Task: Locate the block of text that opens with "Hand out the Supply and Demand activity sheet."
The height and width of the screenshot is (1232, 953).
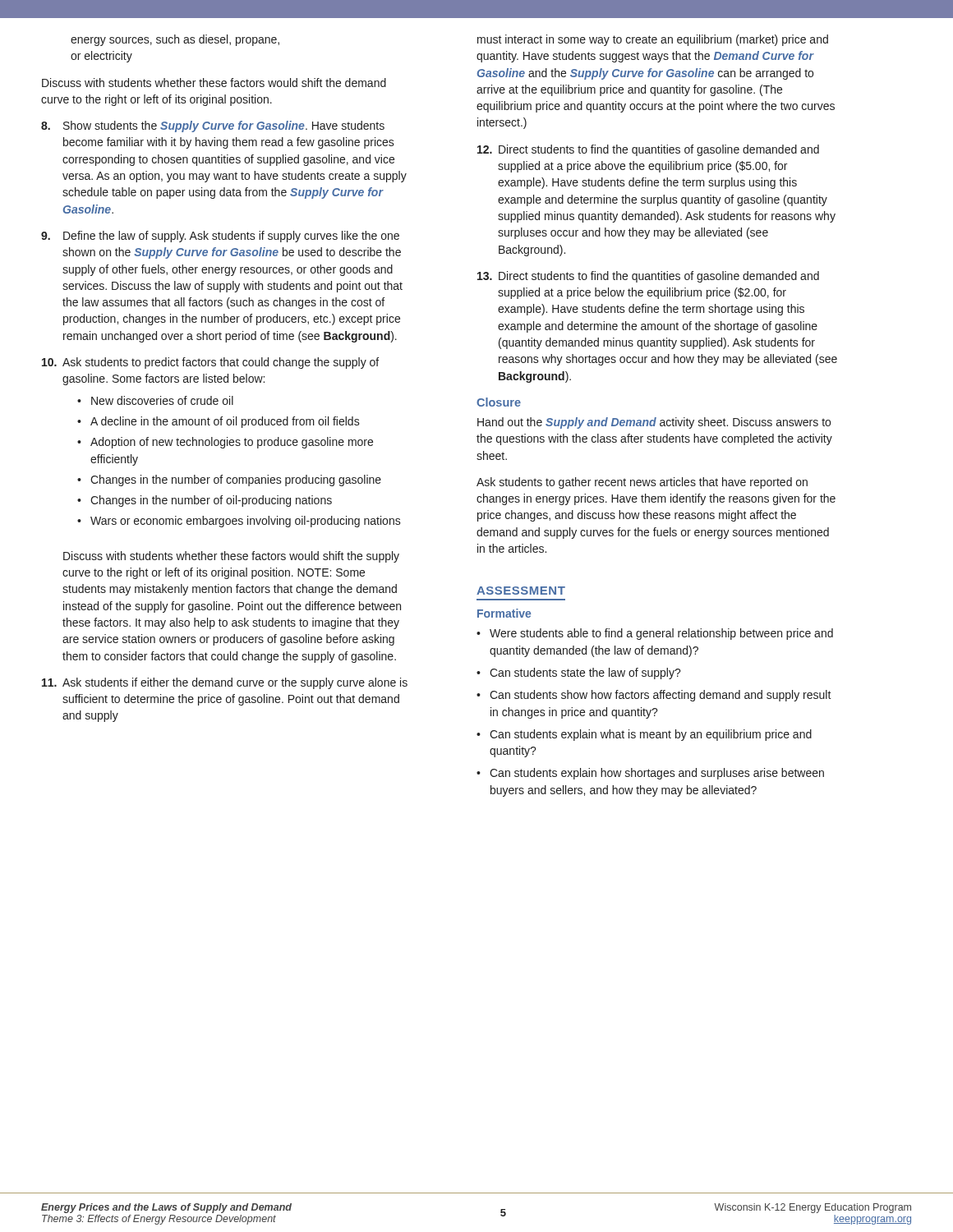Action: click(x=654, y=439)
